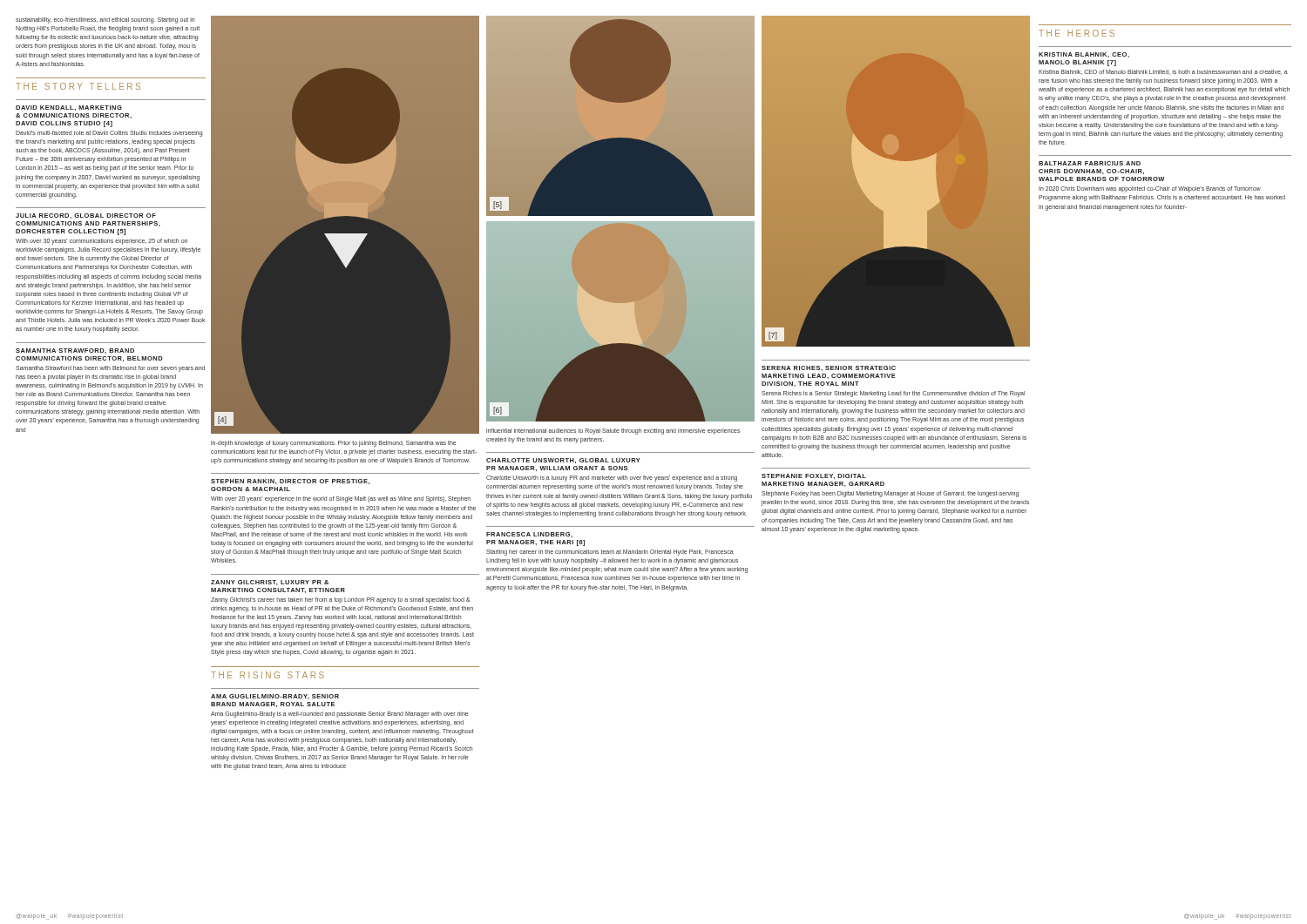1307x924 pixels.
Task: Click the passage that begins "Ama Guglielmino-Brady is a well-rounded and passionate"
Action: (342, 740)
